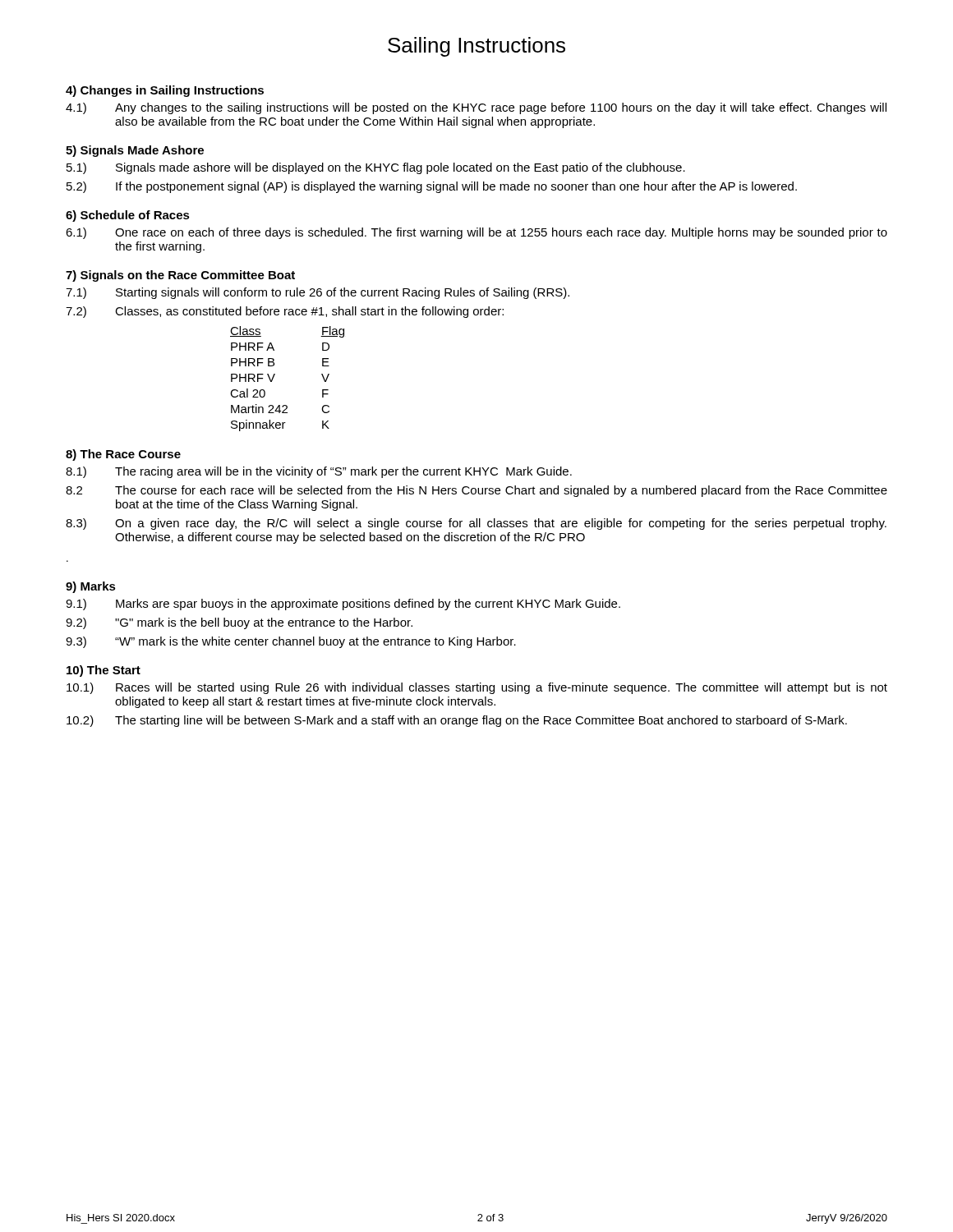Point to "8) The Race Course"
953x1232 pixels.
click(123, 454)
